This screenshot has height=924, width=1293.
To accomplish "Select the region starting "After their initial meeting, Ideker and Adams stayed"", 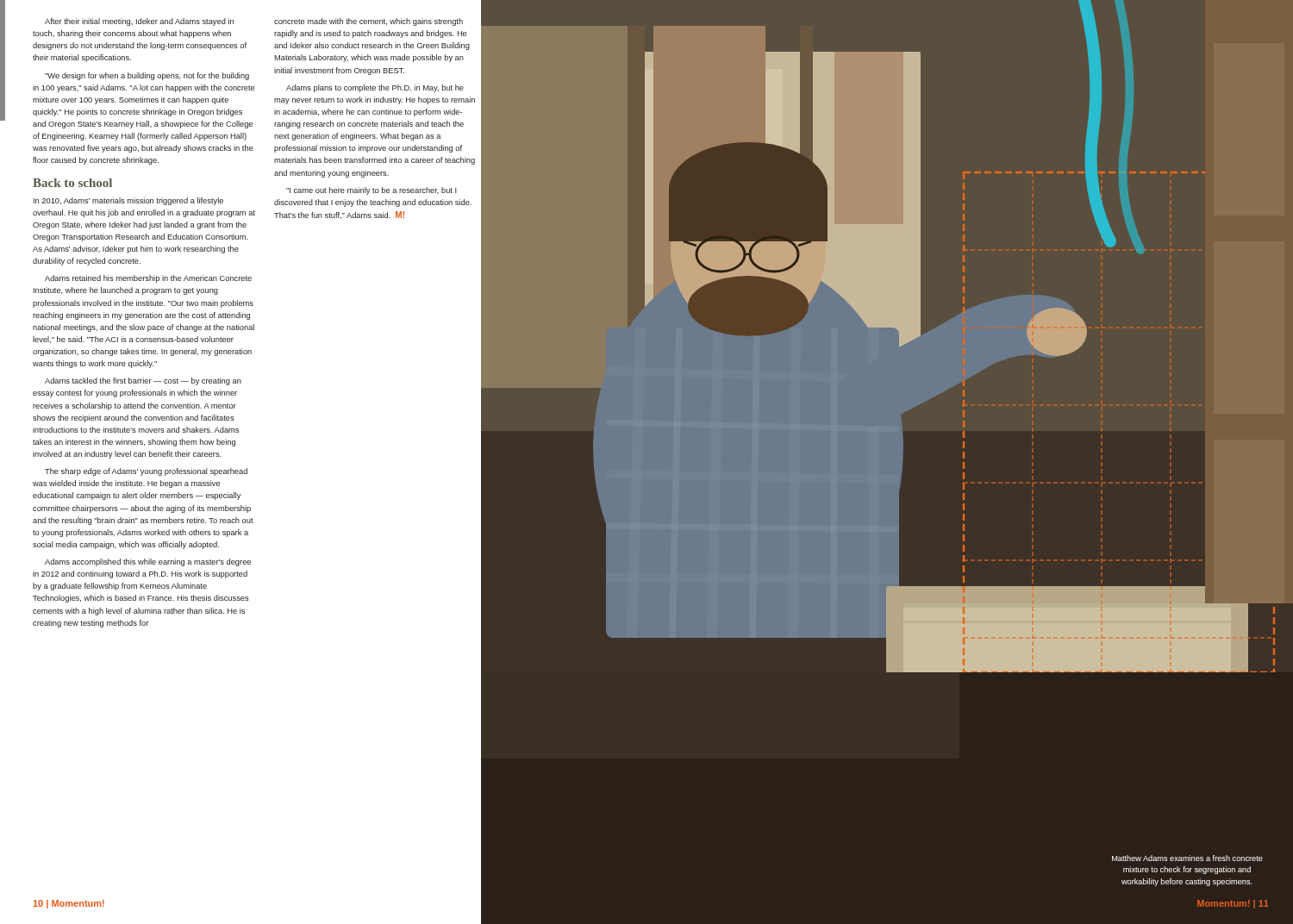I will [x=144, y=91].
